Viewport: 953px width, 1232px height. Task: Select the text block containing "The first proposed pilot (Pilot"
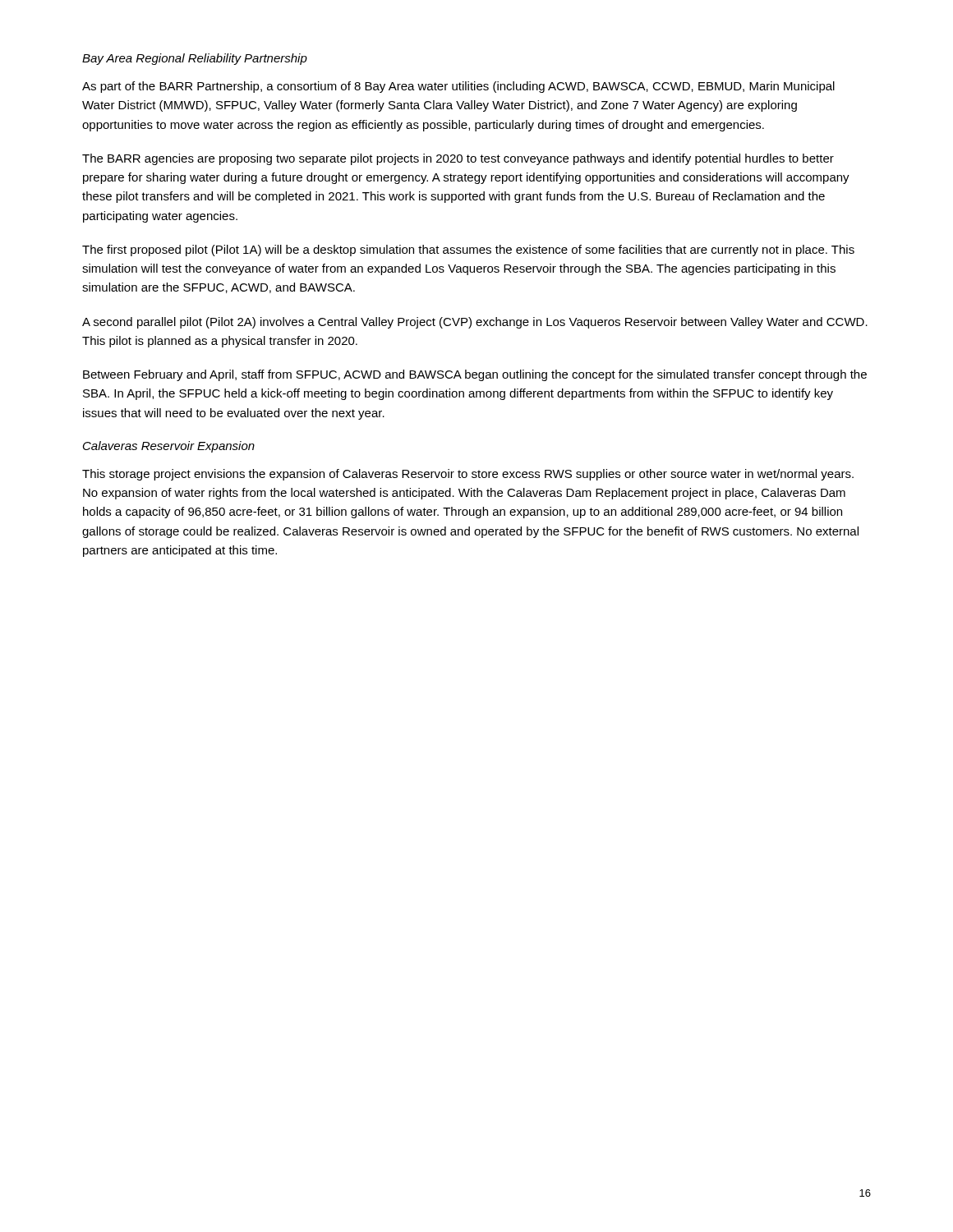[476, 268]
